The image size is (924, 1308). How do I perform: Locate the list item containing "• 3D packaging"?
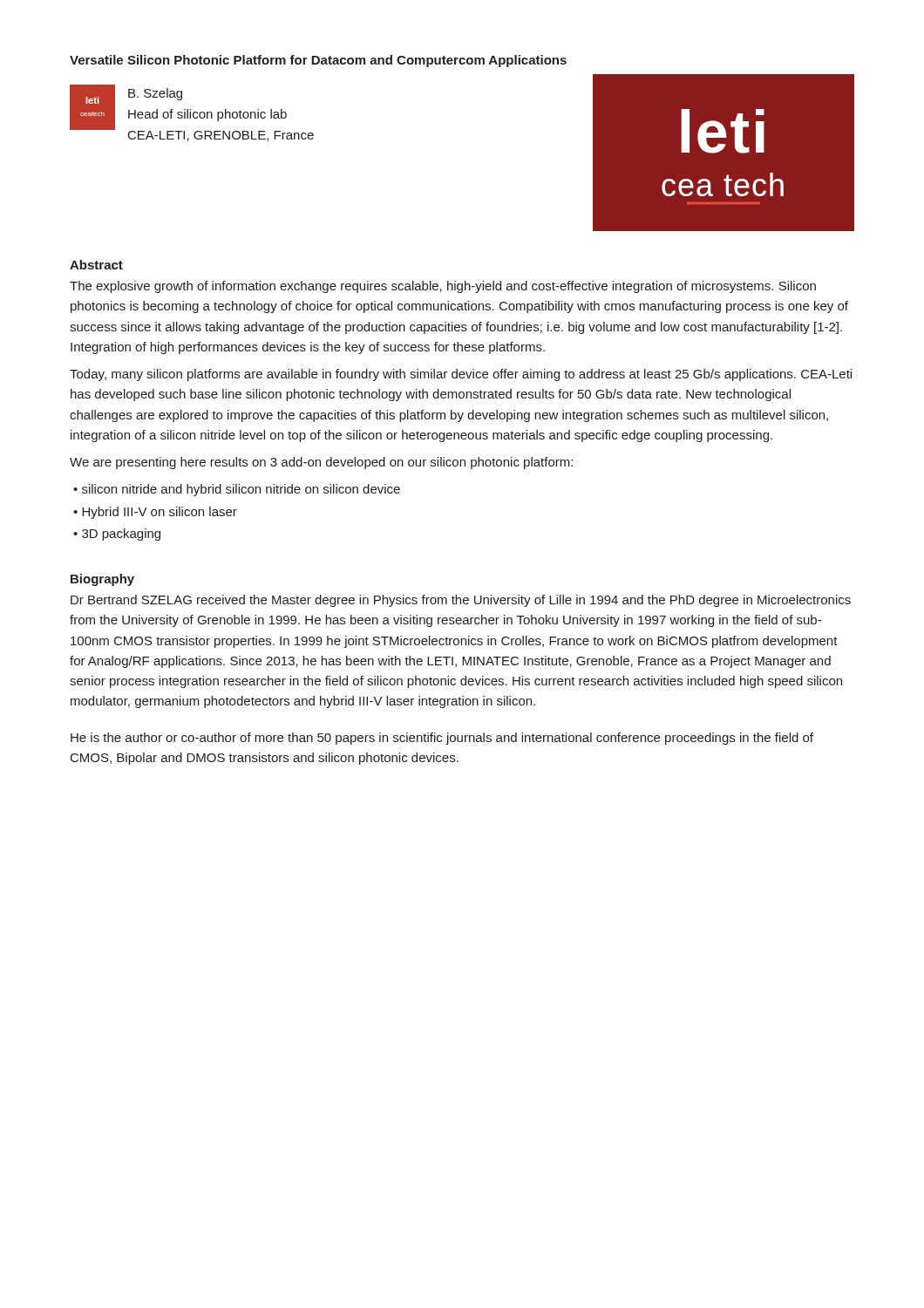[x=117, y=533]
